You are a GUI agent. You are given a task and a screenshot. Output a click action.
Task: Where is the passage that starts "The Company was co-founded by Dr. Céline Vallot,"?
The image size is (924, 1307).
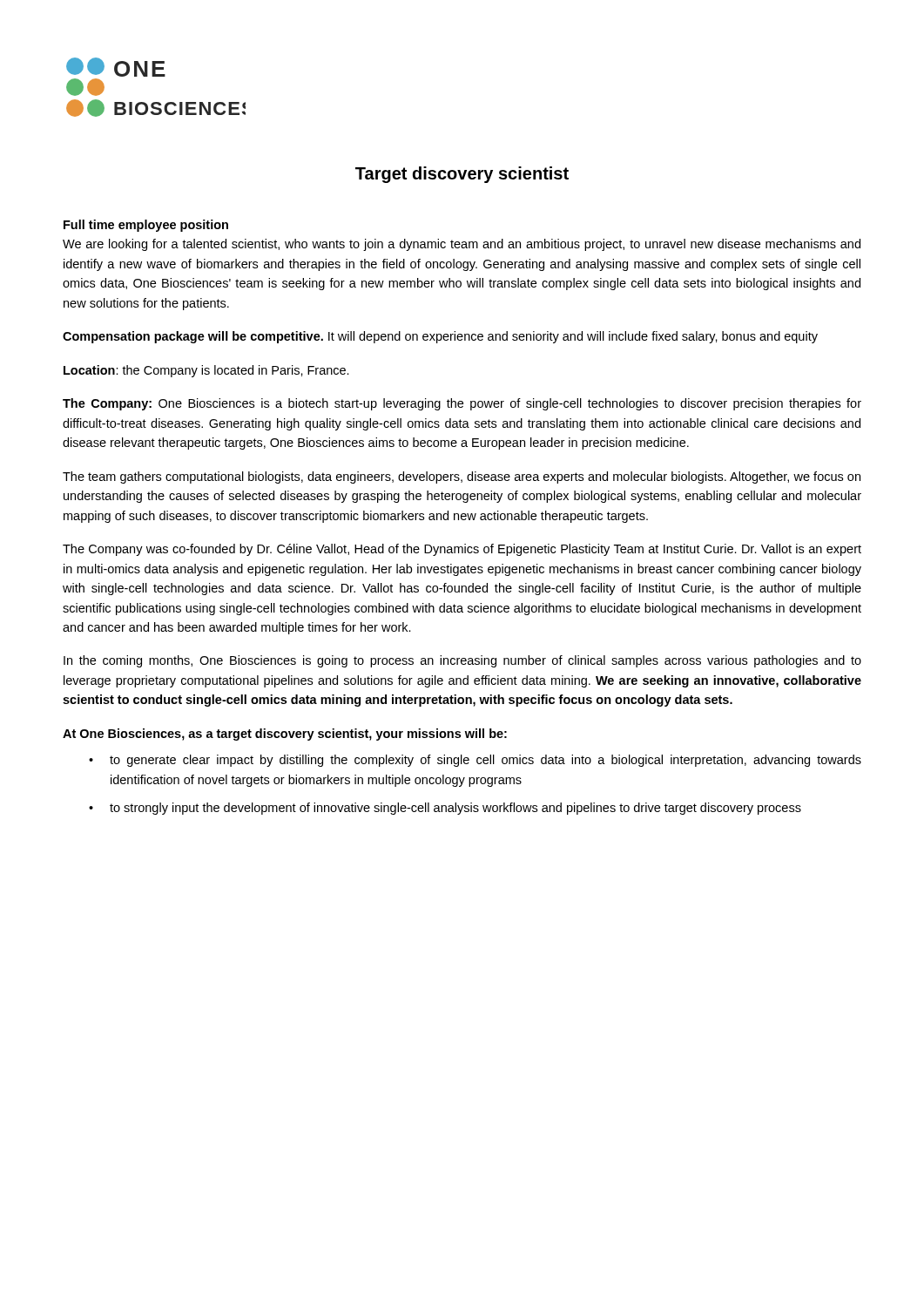[462, 588]
